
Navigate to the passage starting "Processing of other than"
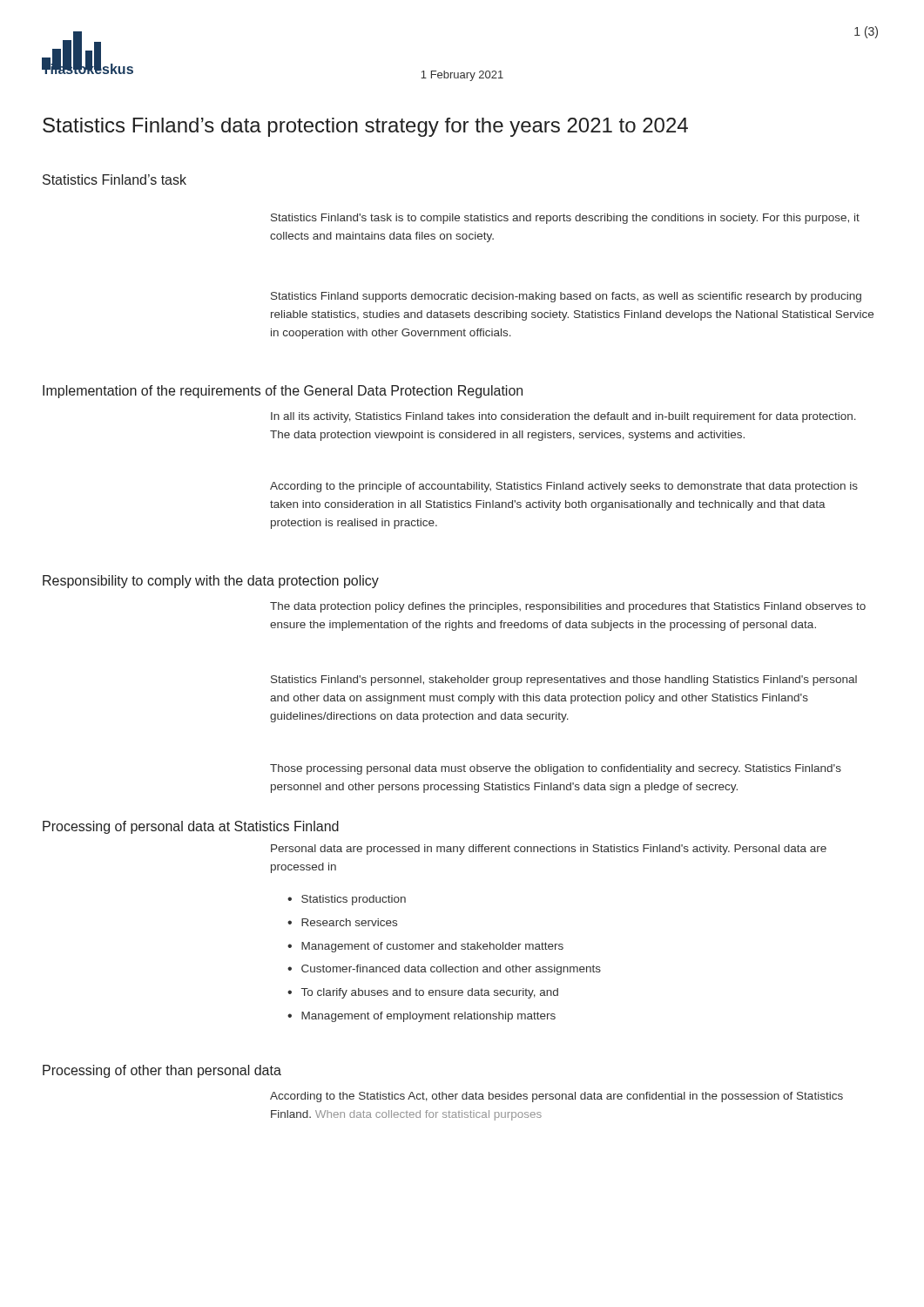162,1071
